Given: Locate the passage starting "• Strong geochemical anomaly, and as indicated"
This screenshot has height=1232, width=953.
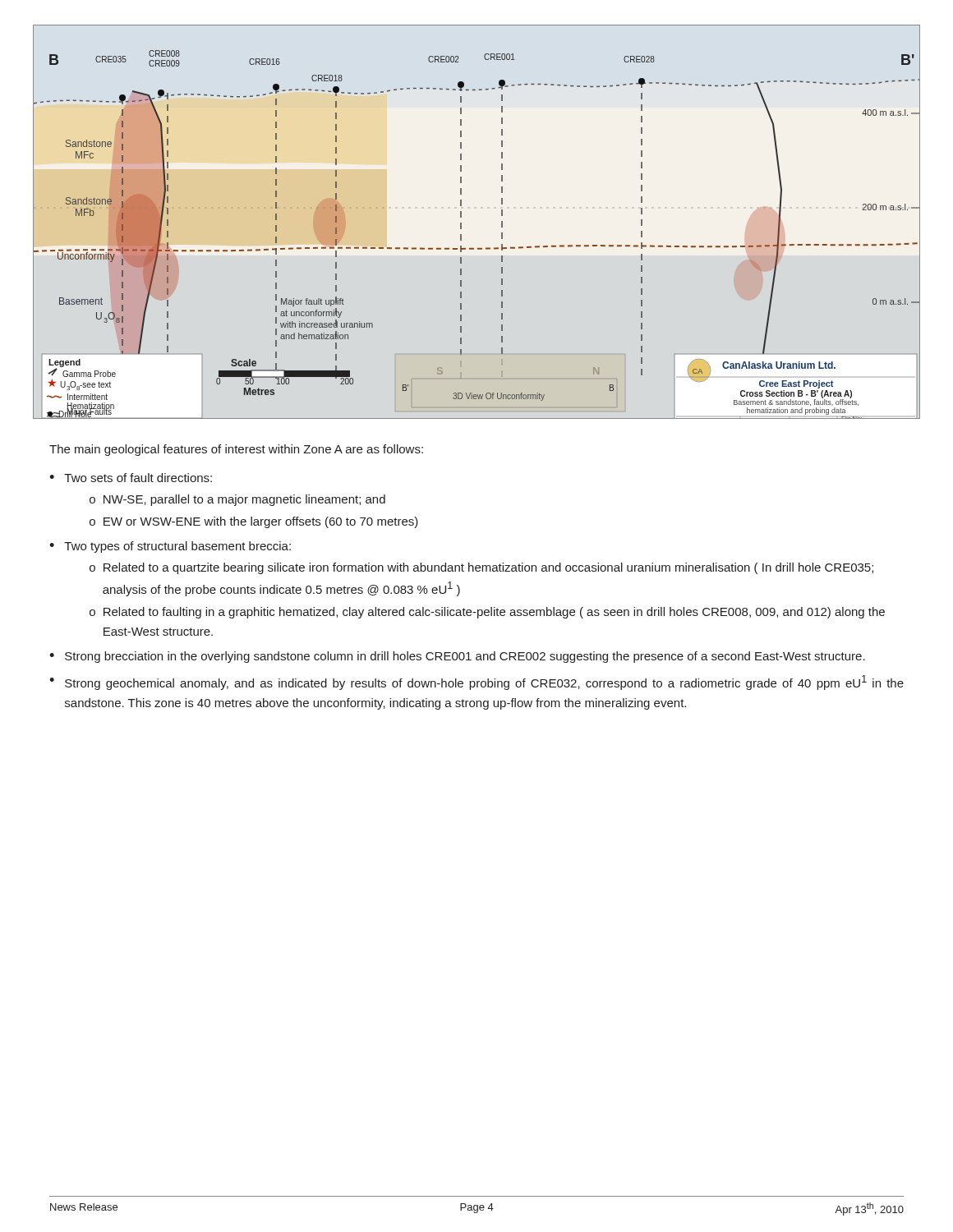Looking at the screenshot, I should [x=476, y=692].
